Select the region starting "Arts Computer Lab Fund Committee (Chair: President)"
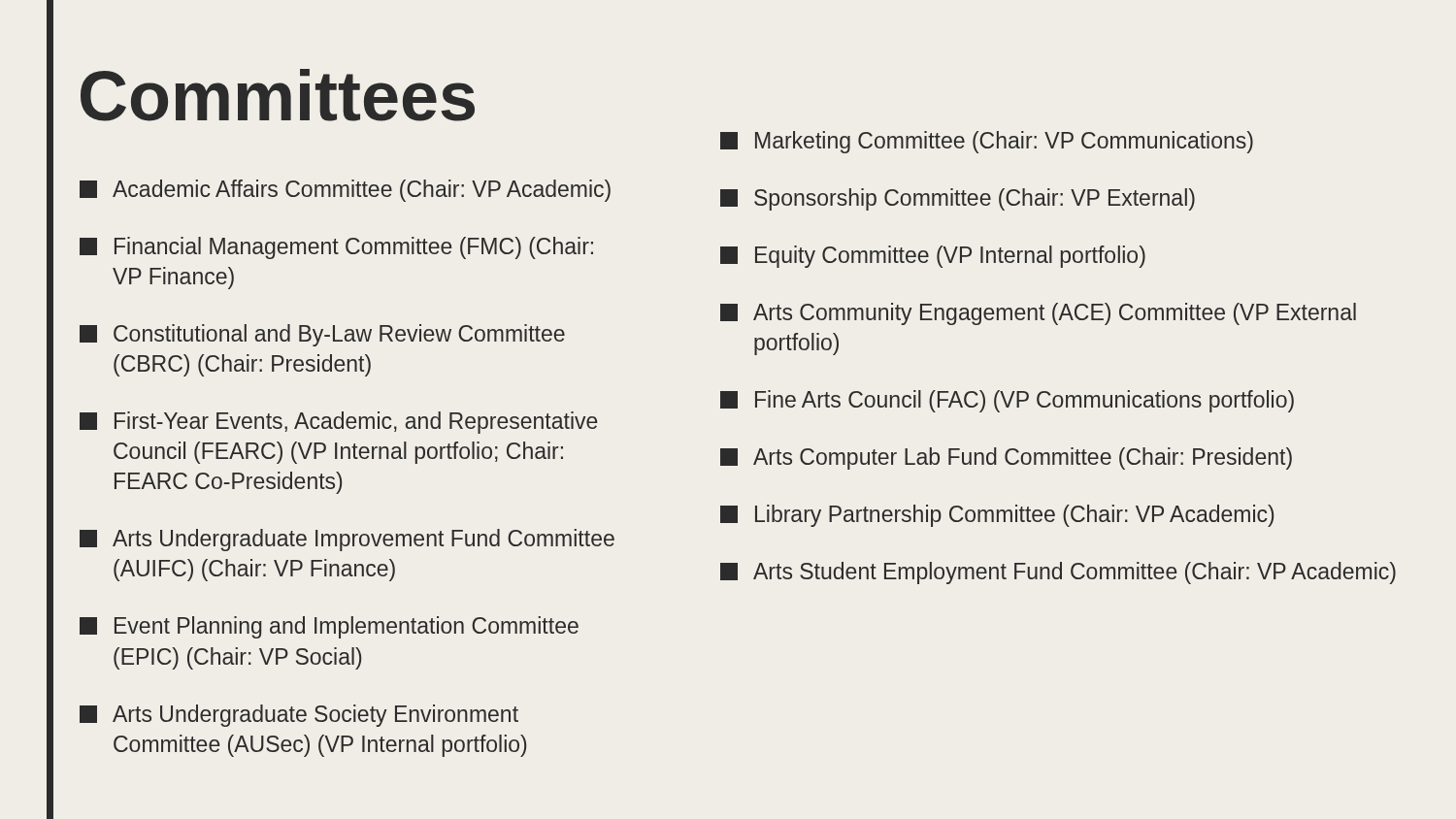 pos(1006,458)
